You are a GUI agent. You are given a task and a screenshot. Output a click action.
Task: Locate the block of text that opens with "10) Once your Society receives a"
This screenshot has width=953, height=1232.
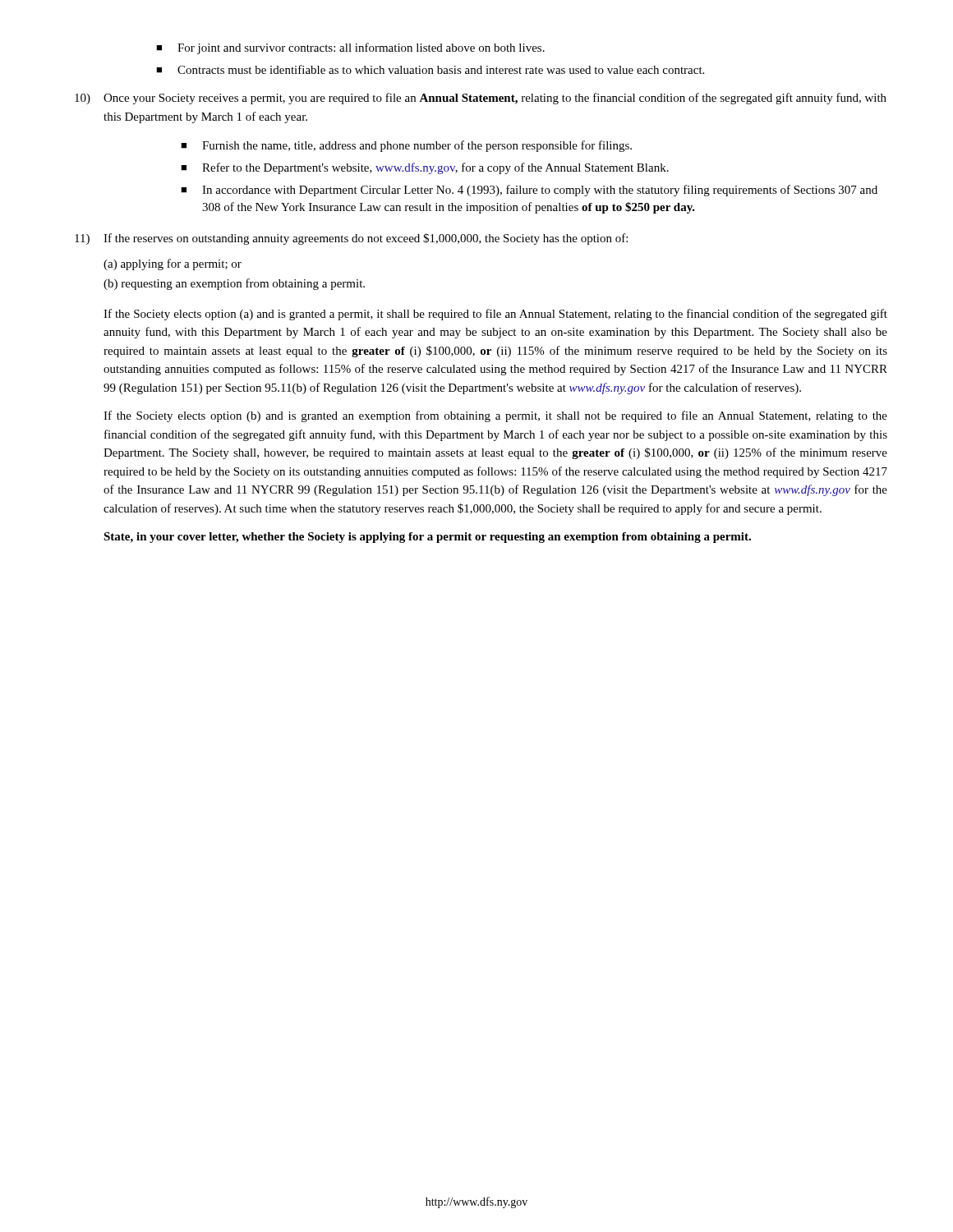point(481,107)
